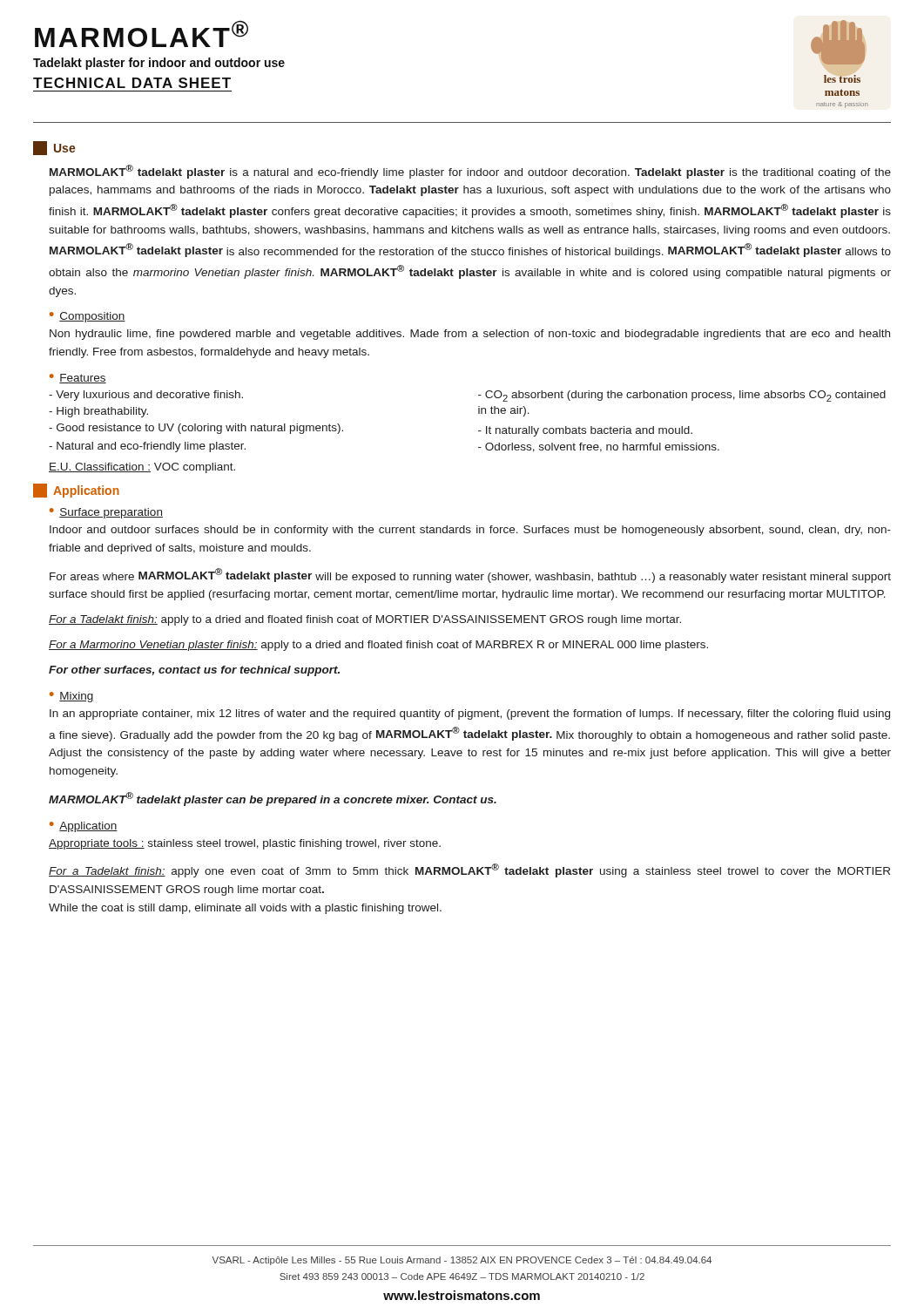Locate the text "• Composition"
The width and height of the screenshot is (924, 1307).
(x=87, y=315)
